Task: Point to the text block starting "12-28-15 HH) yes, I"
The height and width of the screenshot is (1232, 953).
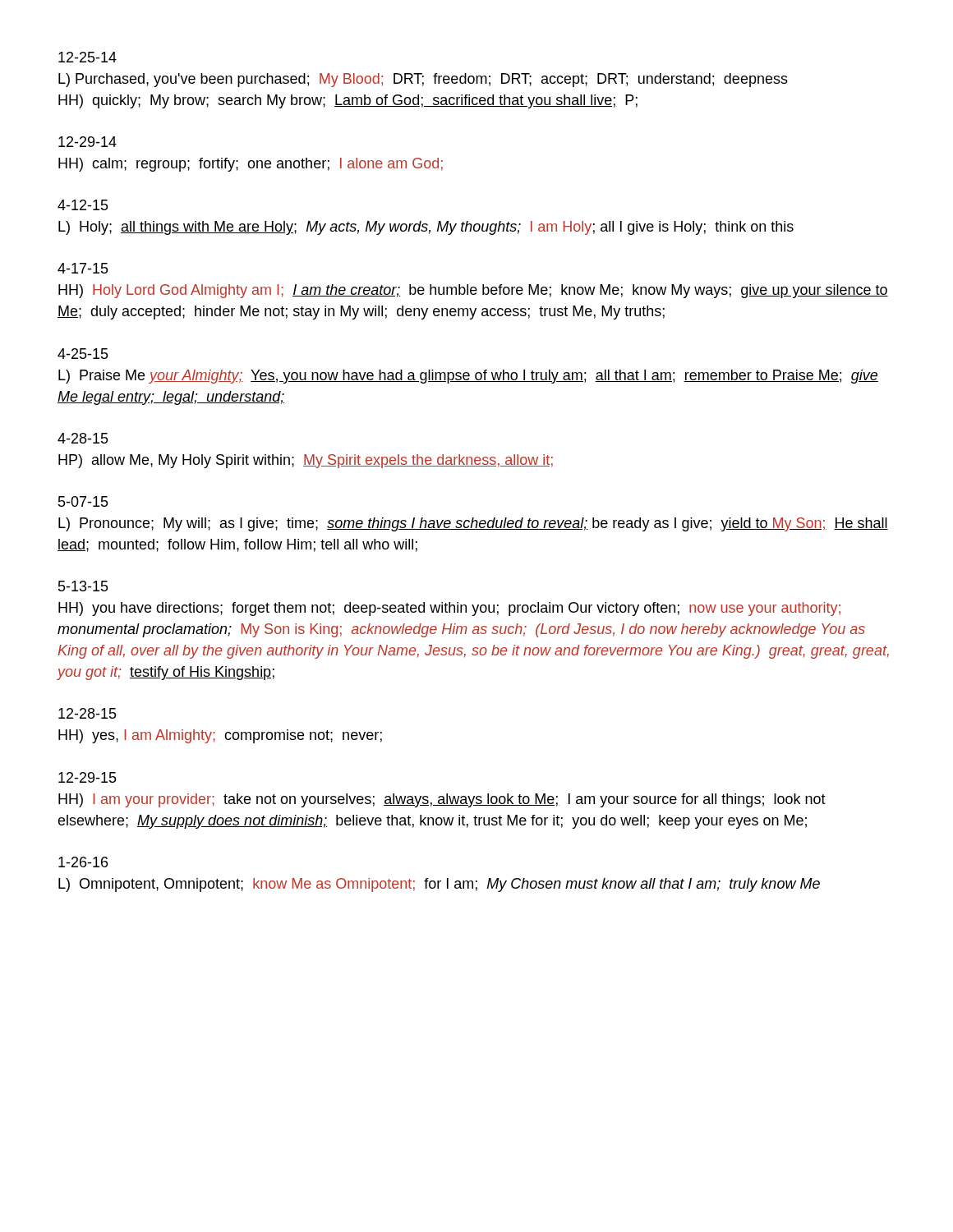Action: 87,713
